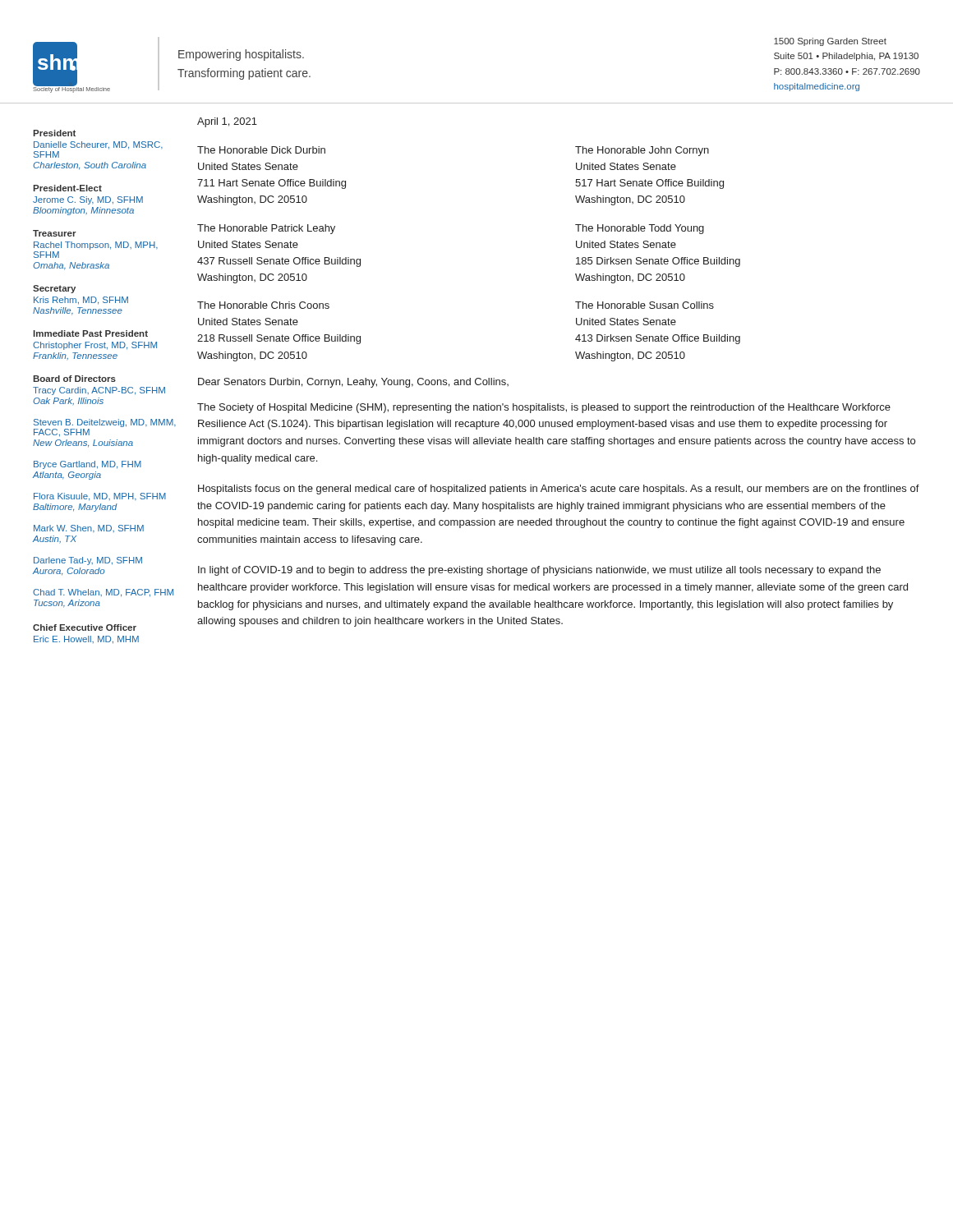This screenshot has height=1232, width=953.
Task: Locate the block starting "The Honorable Todd Young United States Senate 185"
Action: click(658, 252)
